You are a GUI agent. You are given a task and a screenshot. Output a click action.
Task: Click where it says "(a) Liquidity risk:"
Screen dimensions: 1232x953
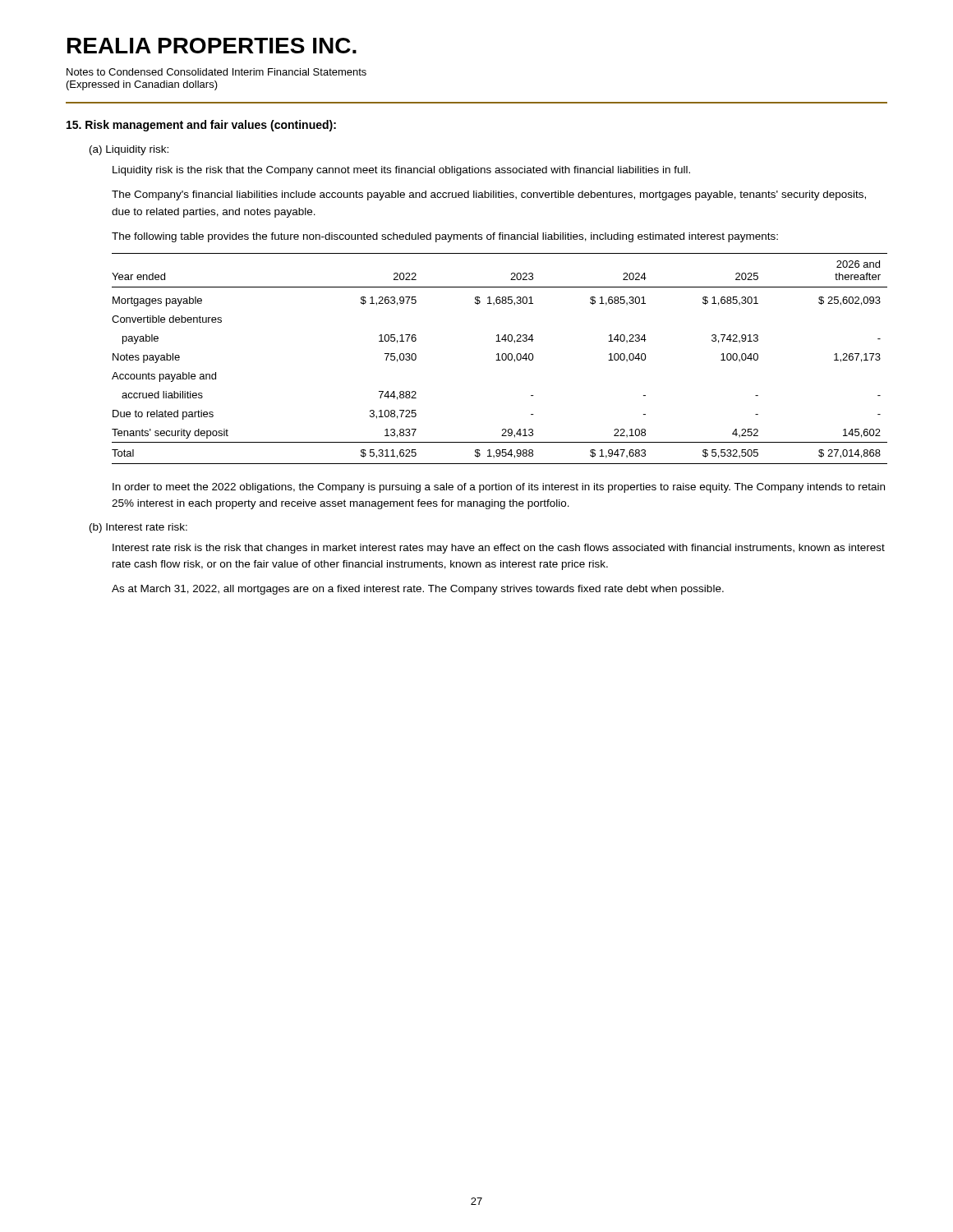129,149
